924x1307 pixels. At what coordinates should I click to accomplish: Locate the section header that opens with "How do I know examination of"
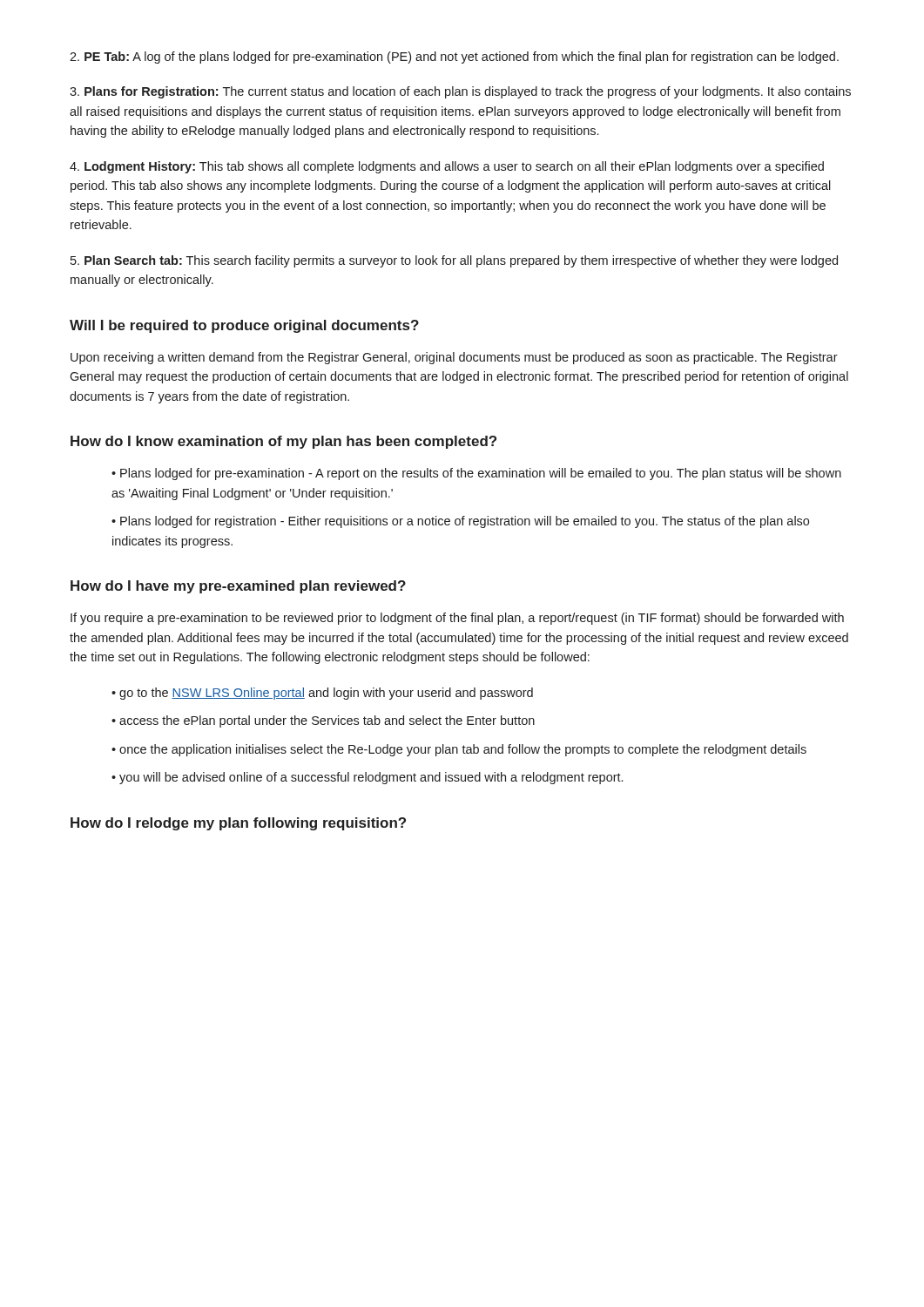284,442
